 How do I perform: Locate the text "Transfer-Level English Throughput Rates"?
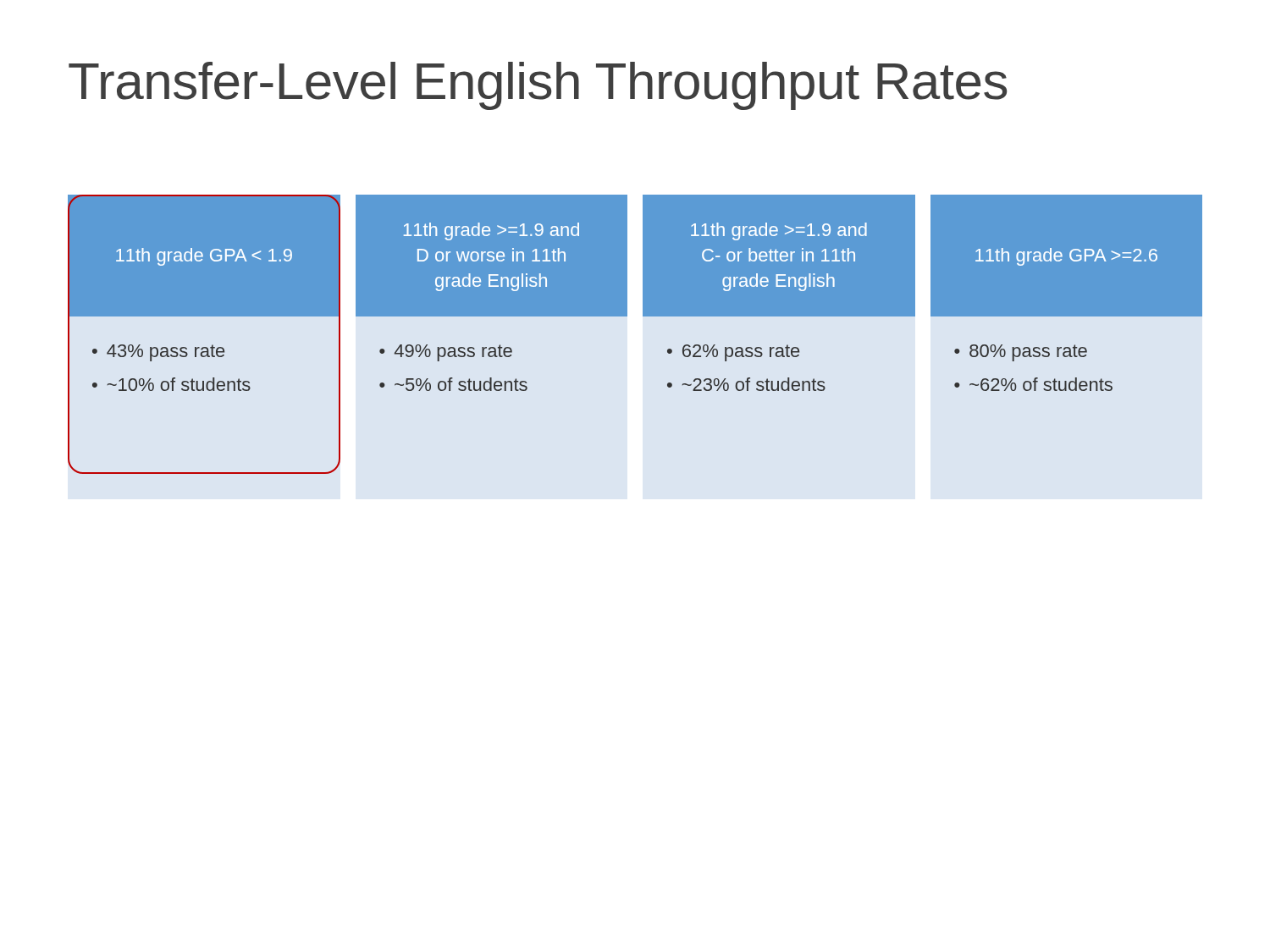(x=538, y=81)
